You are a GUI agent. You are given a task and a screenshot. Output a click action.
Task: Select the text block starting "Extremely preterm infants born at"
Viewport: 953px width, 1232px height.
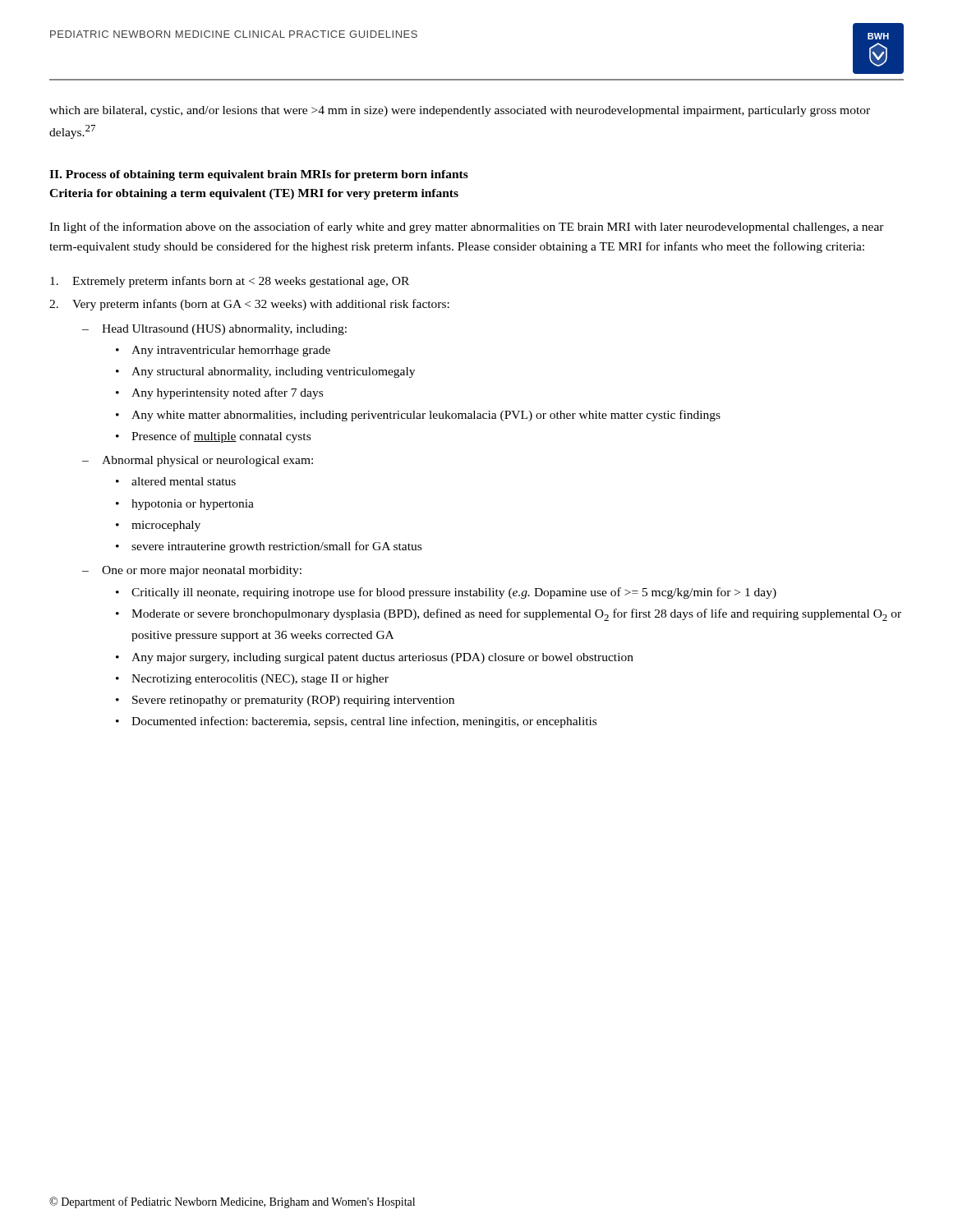230,282
